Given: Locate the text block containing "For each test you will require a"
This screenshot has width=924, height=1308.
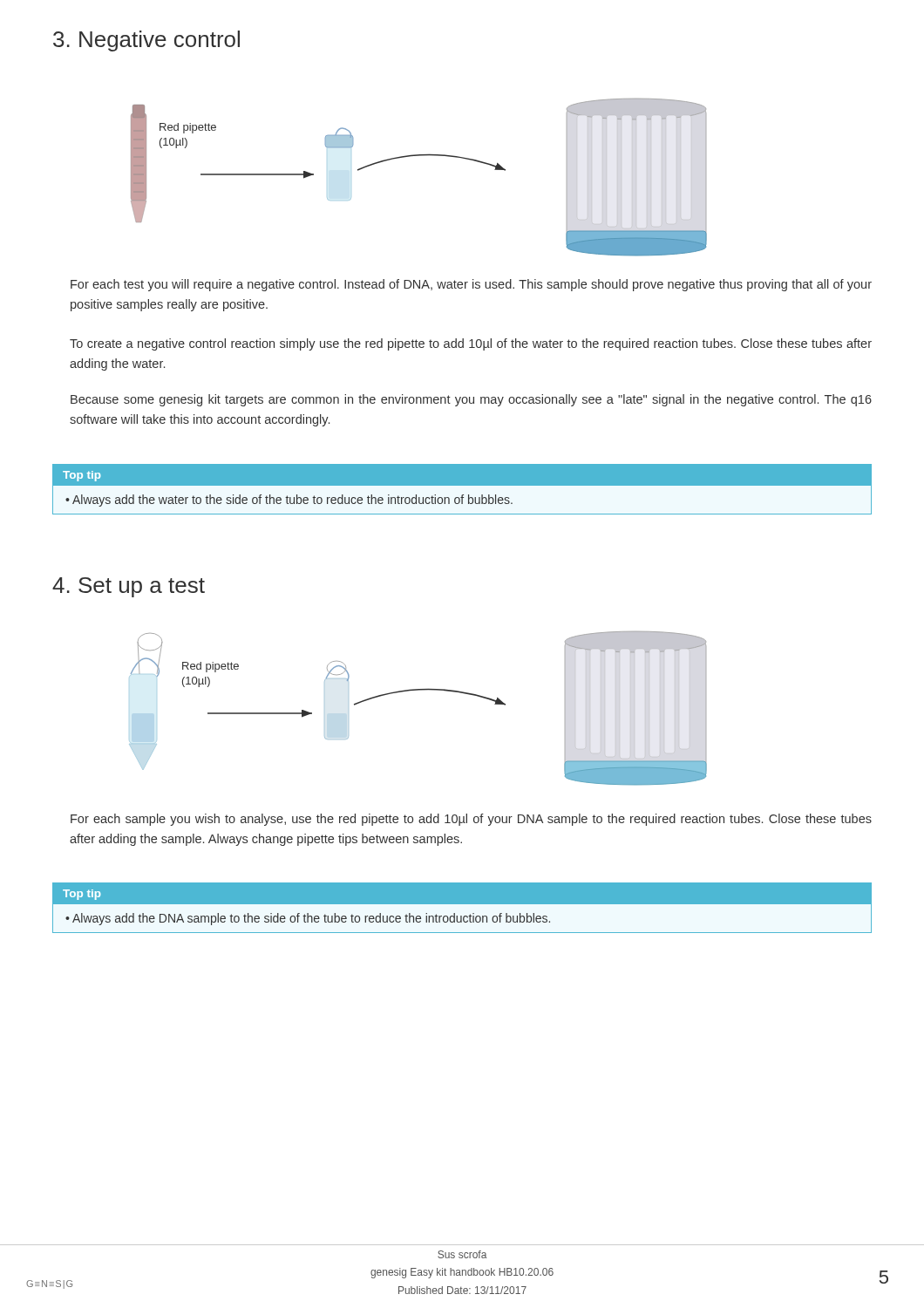Looking at the screenshot, I should 471,294.
